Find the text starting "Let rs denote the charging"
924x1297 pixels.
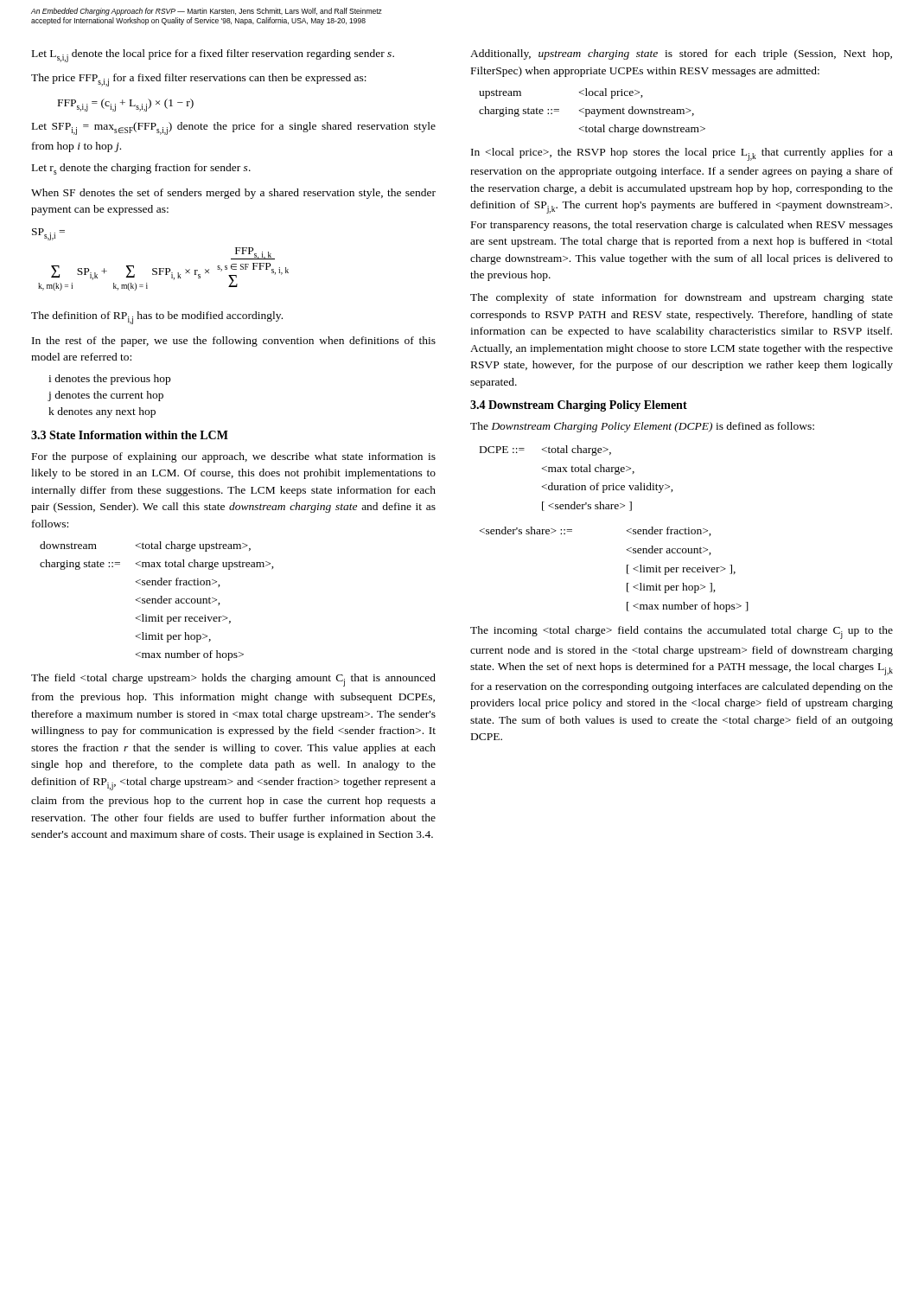tap(141, 169)
